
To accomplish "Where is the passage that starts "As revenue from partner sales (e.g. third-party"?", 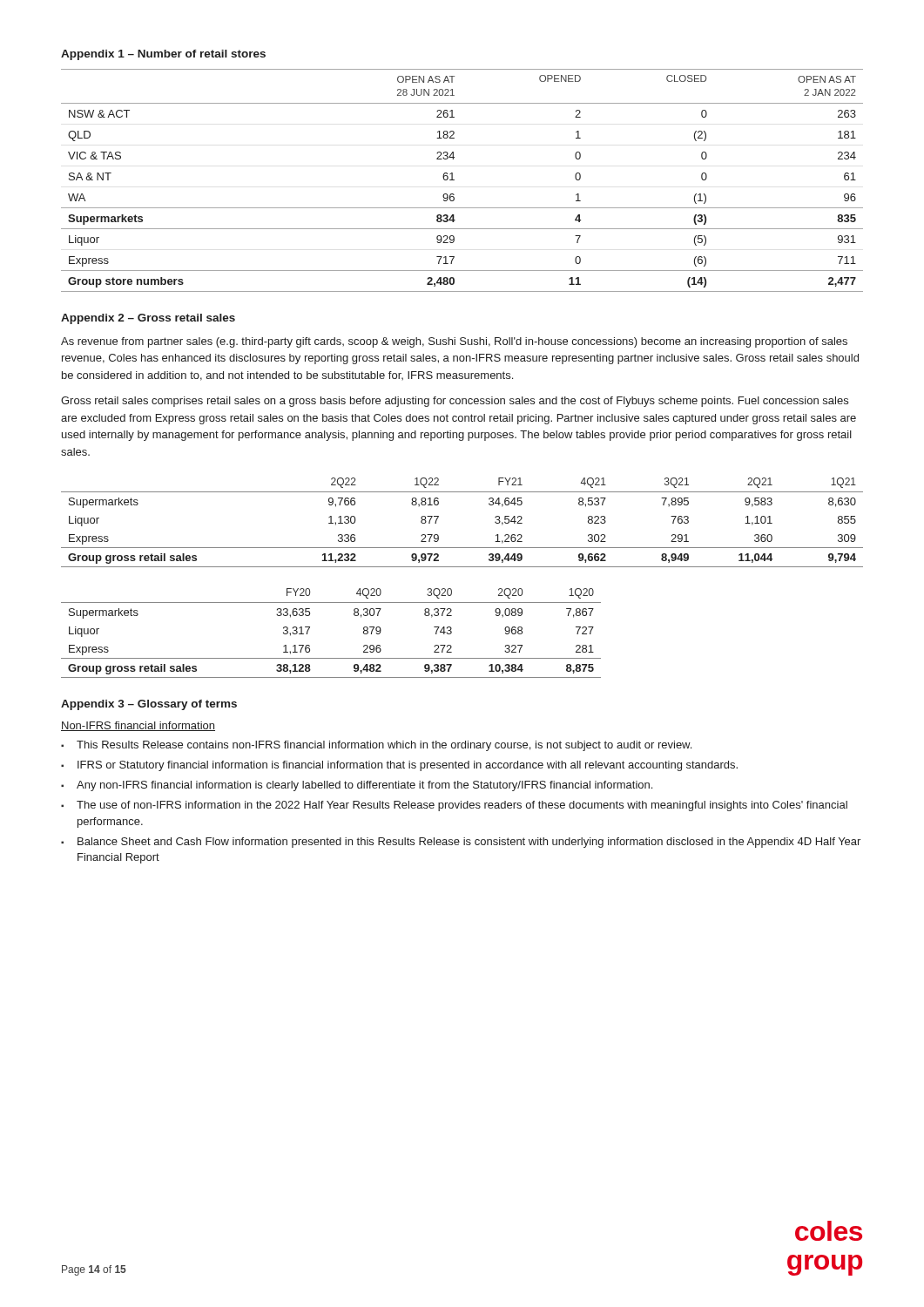I will (x=460, y=358).
